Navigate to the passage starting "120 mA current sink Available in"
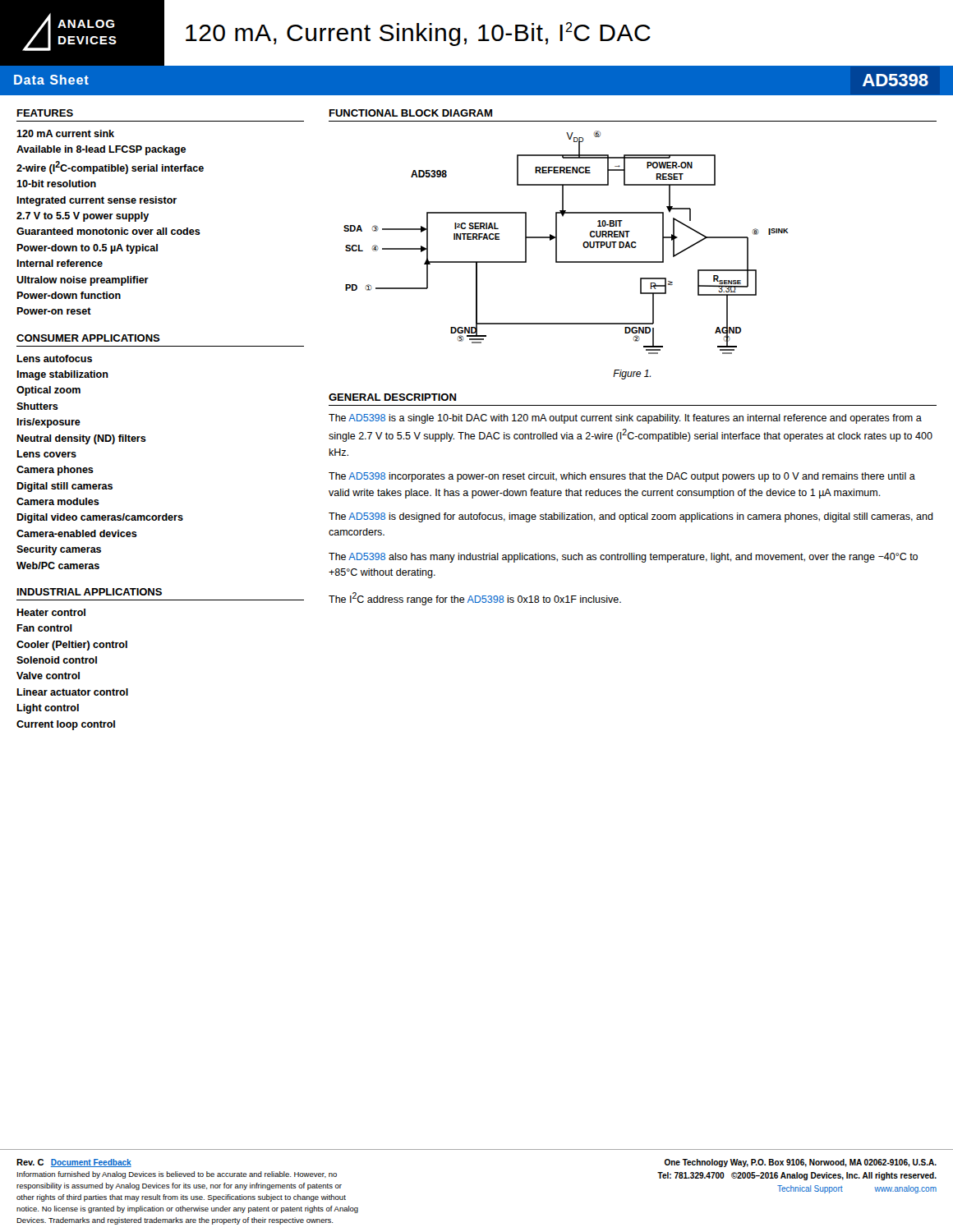This screenshot has height=1232, width=953. [x=160, y=223]
